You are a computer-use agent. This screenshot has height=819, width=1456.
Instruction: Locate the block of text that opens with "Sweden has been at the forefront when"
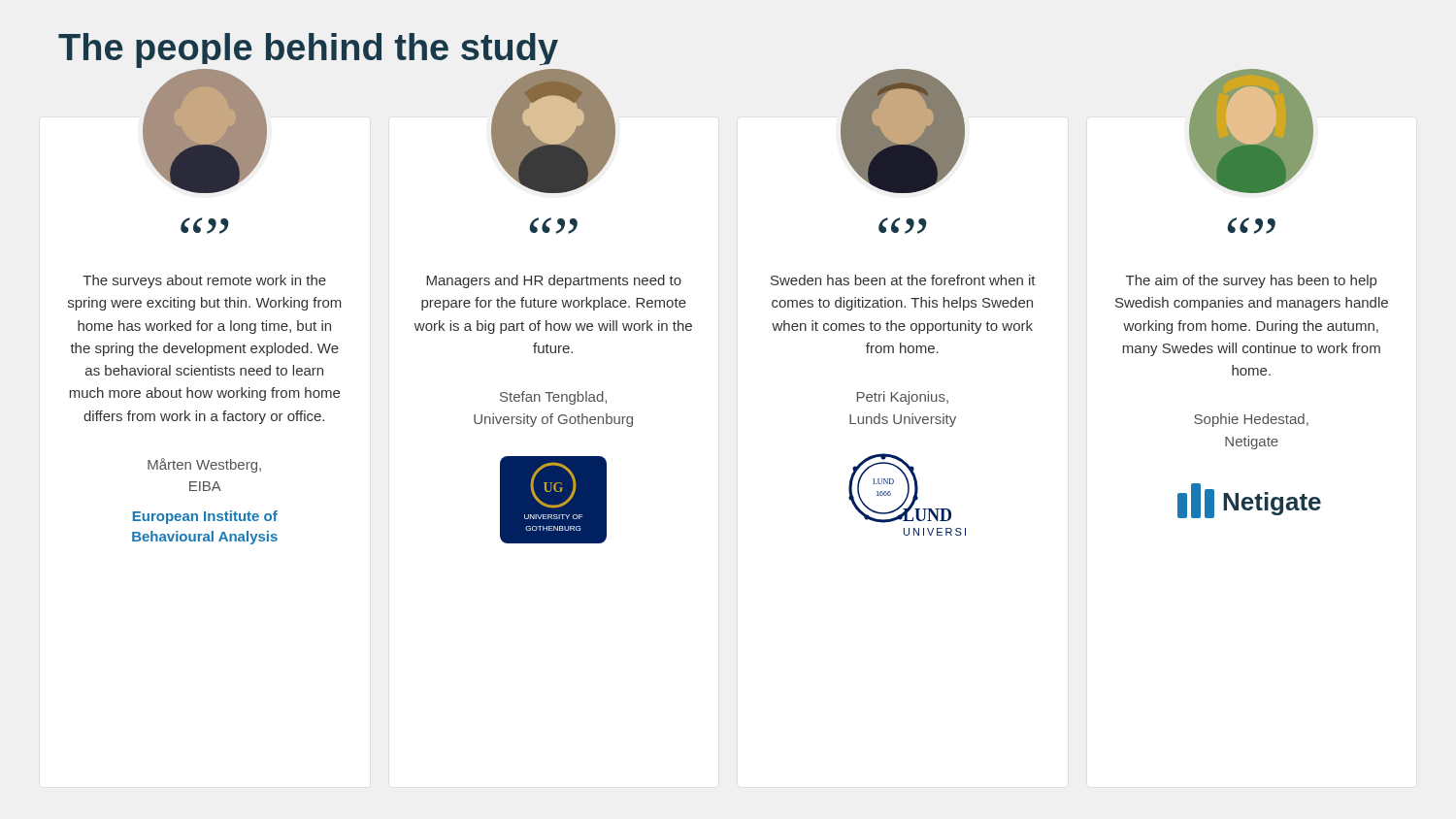tap(903, 314)
